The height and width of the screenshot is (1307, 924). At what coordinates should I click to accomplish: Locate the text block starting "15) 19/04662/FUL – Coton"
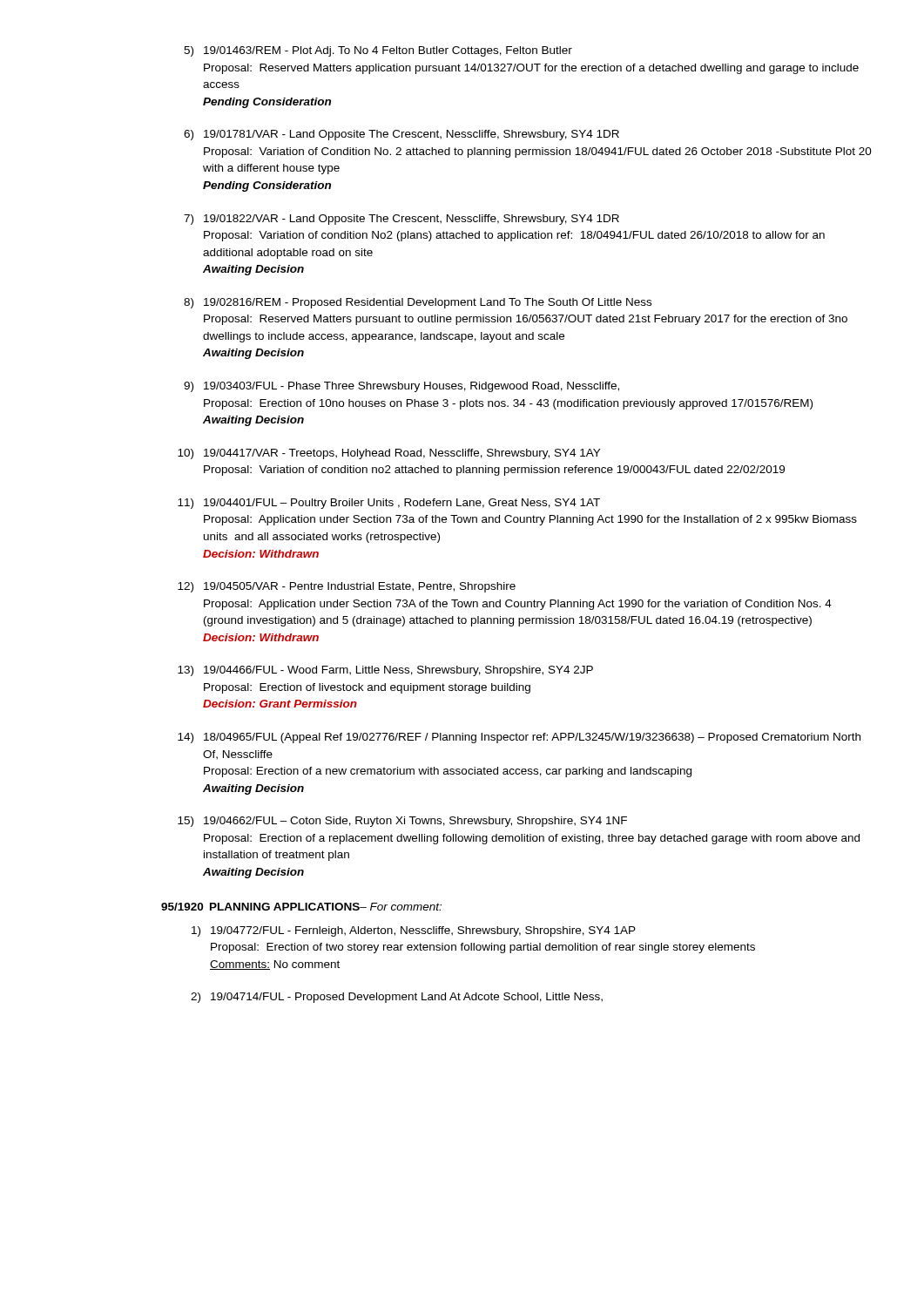tap(516, 846)
